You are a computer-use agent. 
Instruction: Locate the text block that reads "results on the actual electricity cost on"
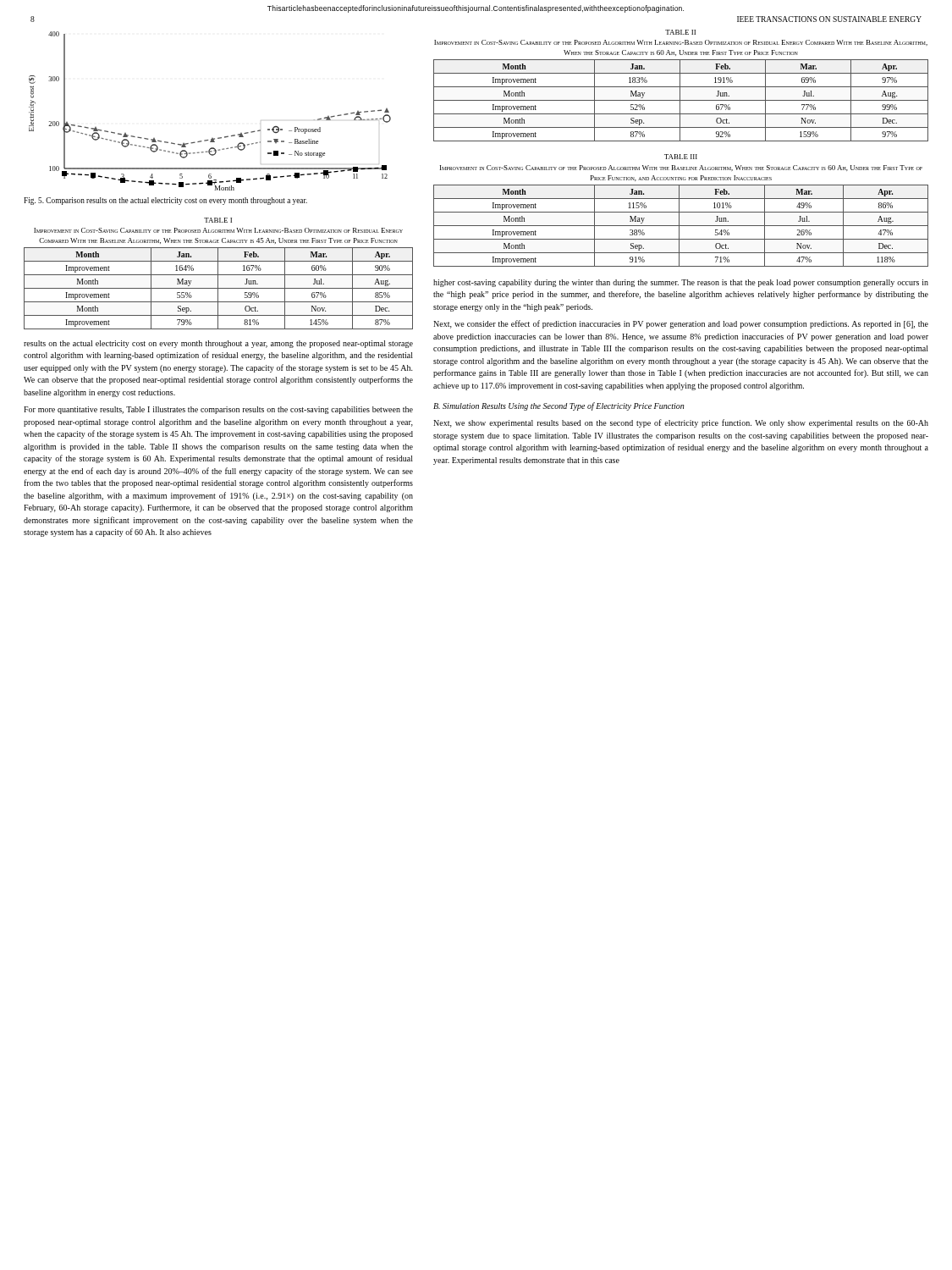pos(218,368)
